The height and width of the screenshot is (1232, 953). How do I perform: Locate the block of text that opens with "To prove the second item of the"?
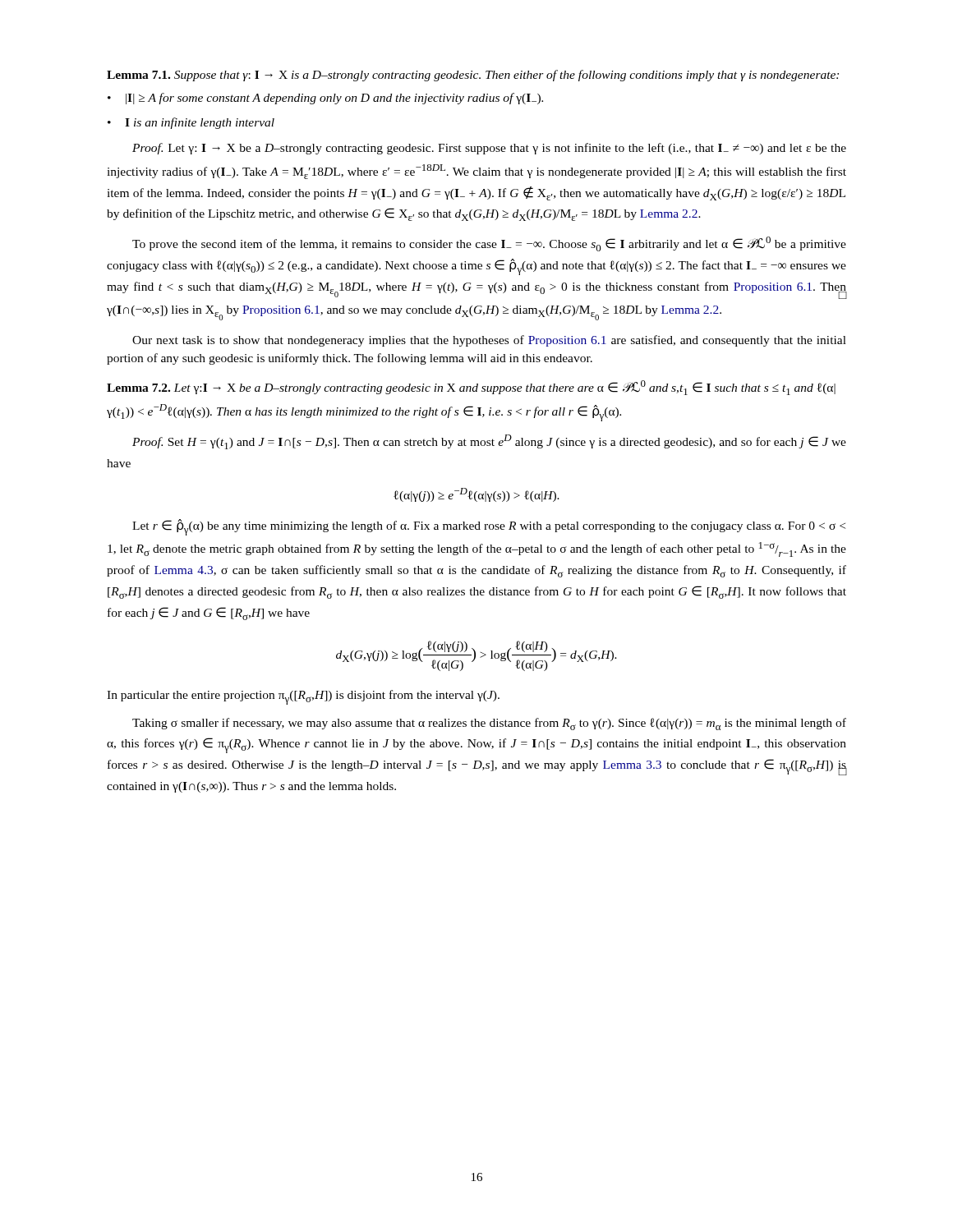(476, 278)
